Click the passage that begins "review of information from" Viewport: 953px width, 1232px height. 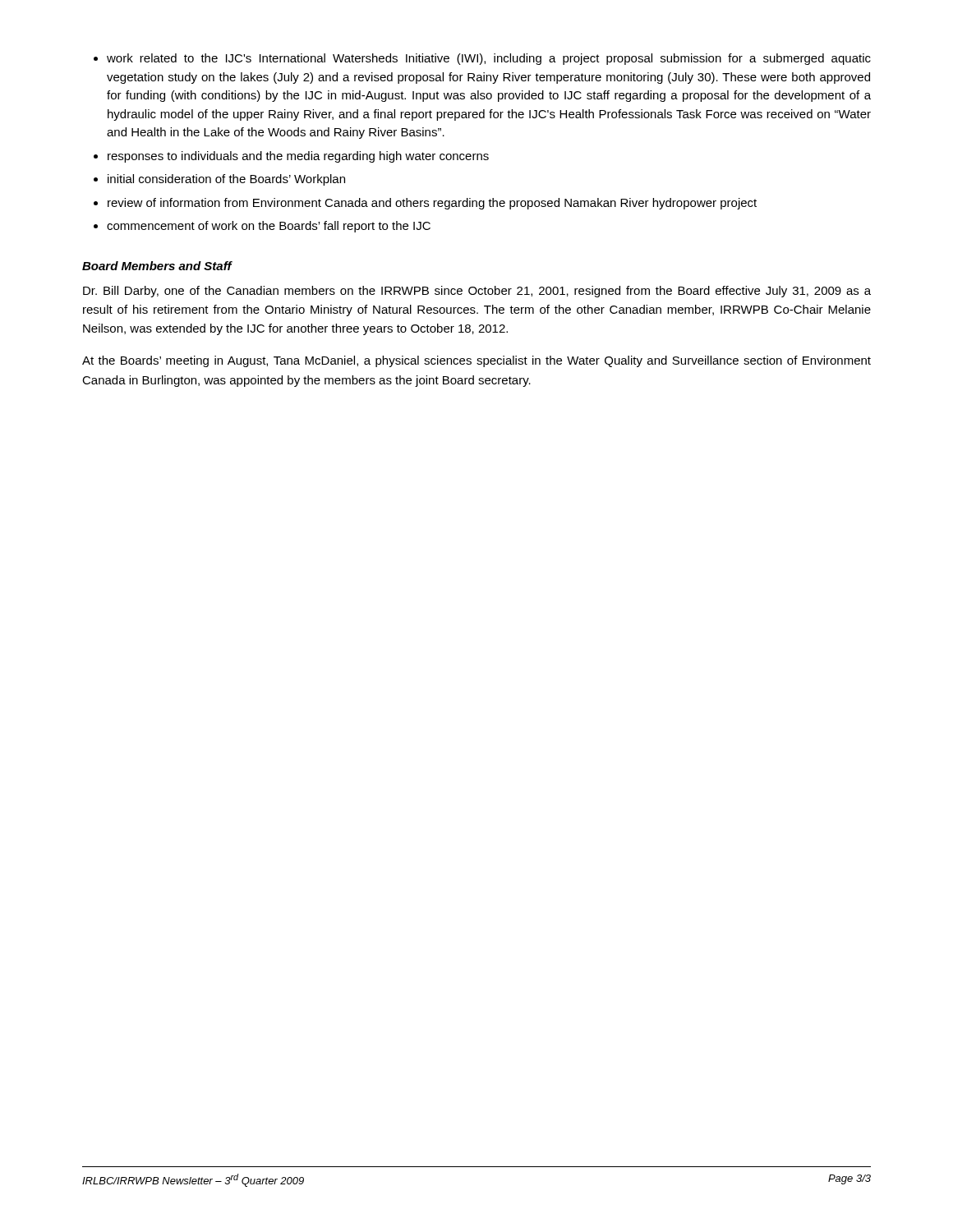tap(432, 202)
